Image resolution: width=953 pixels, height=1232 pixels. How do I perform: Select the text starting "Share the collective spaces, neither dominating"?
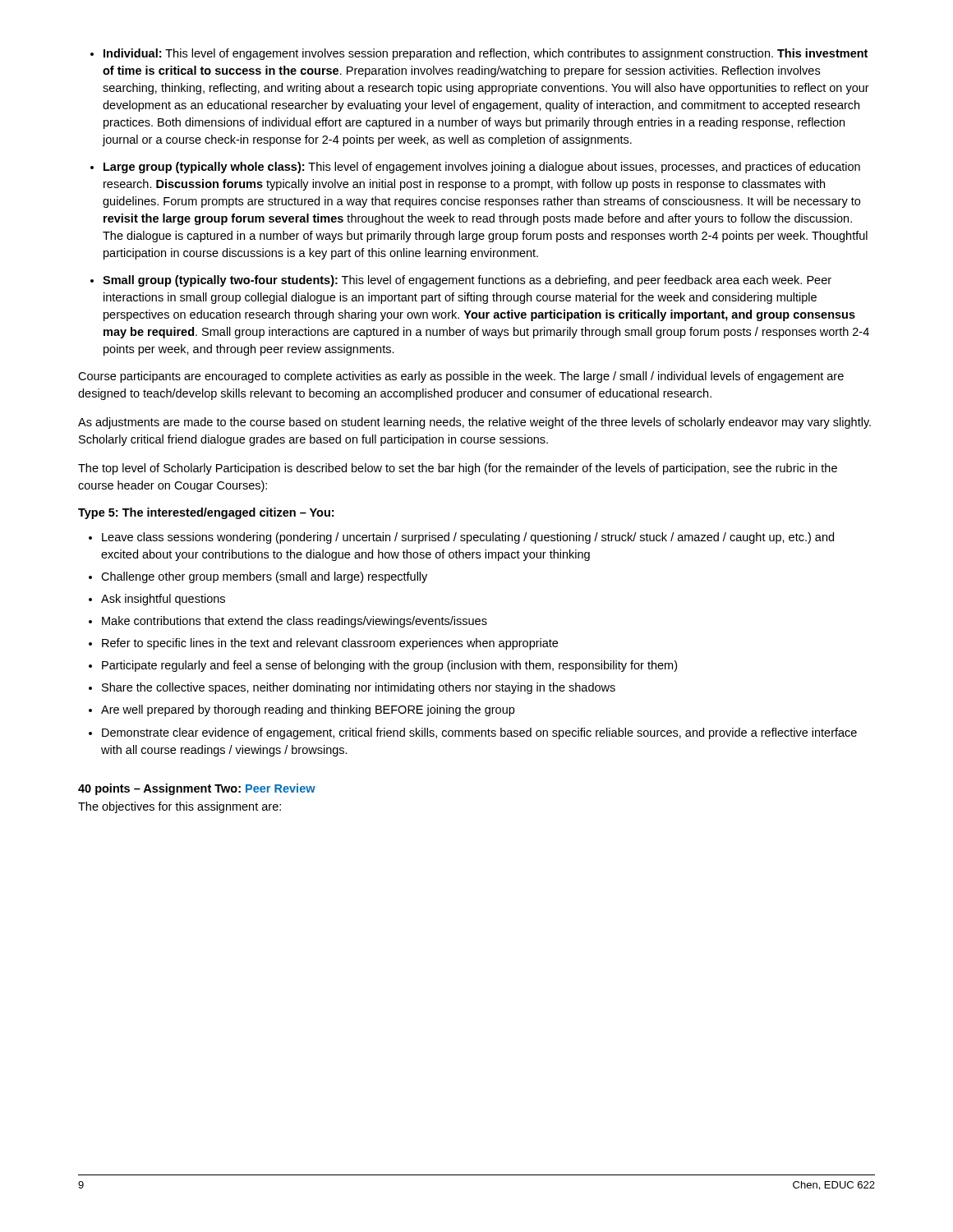point(358,688)
